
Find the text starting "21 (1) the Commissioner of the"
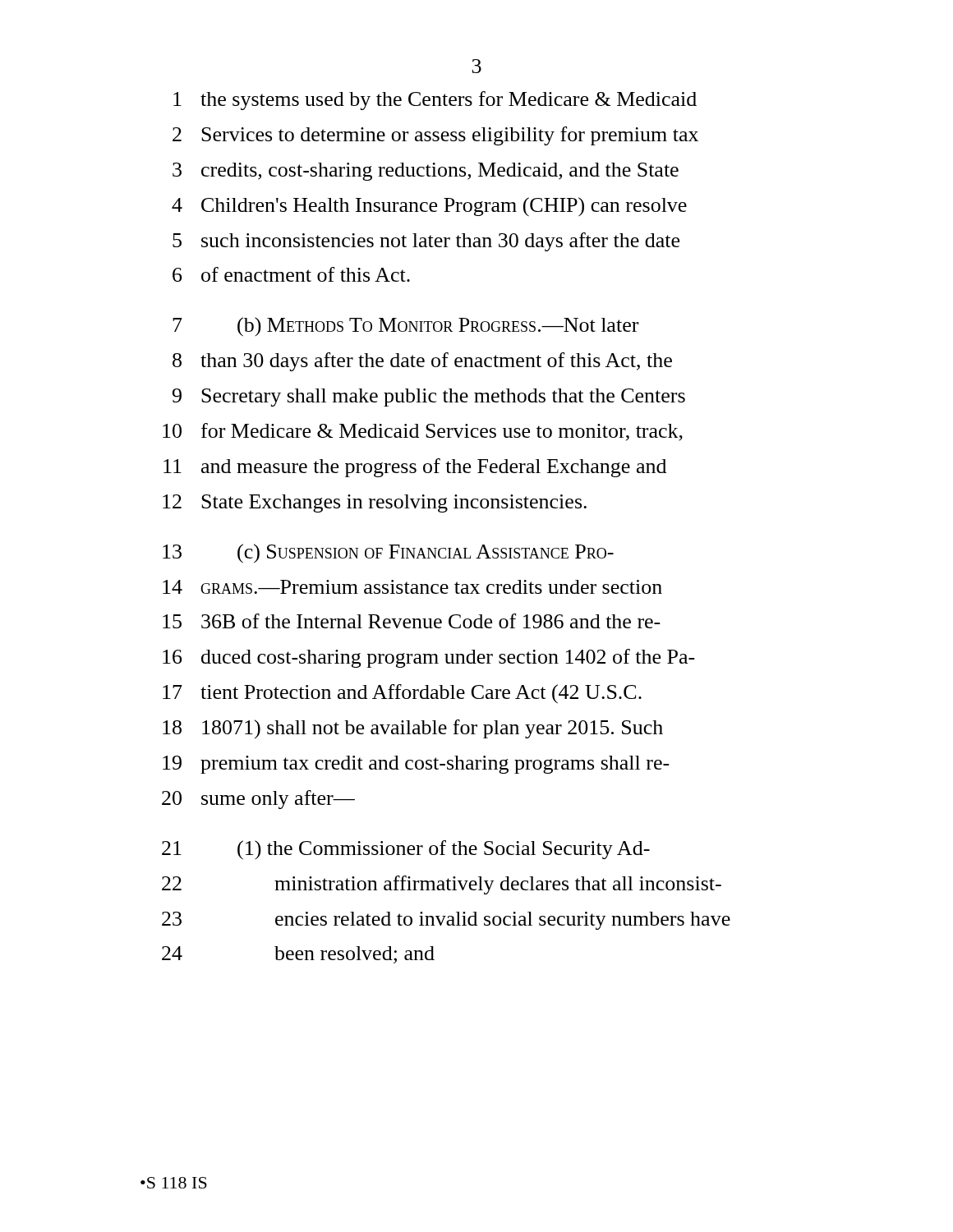point(406,850)
